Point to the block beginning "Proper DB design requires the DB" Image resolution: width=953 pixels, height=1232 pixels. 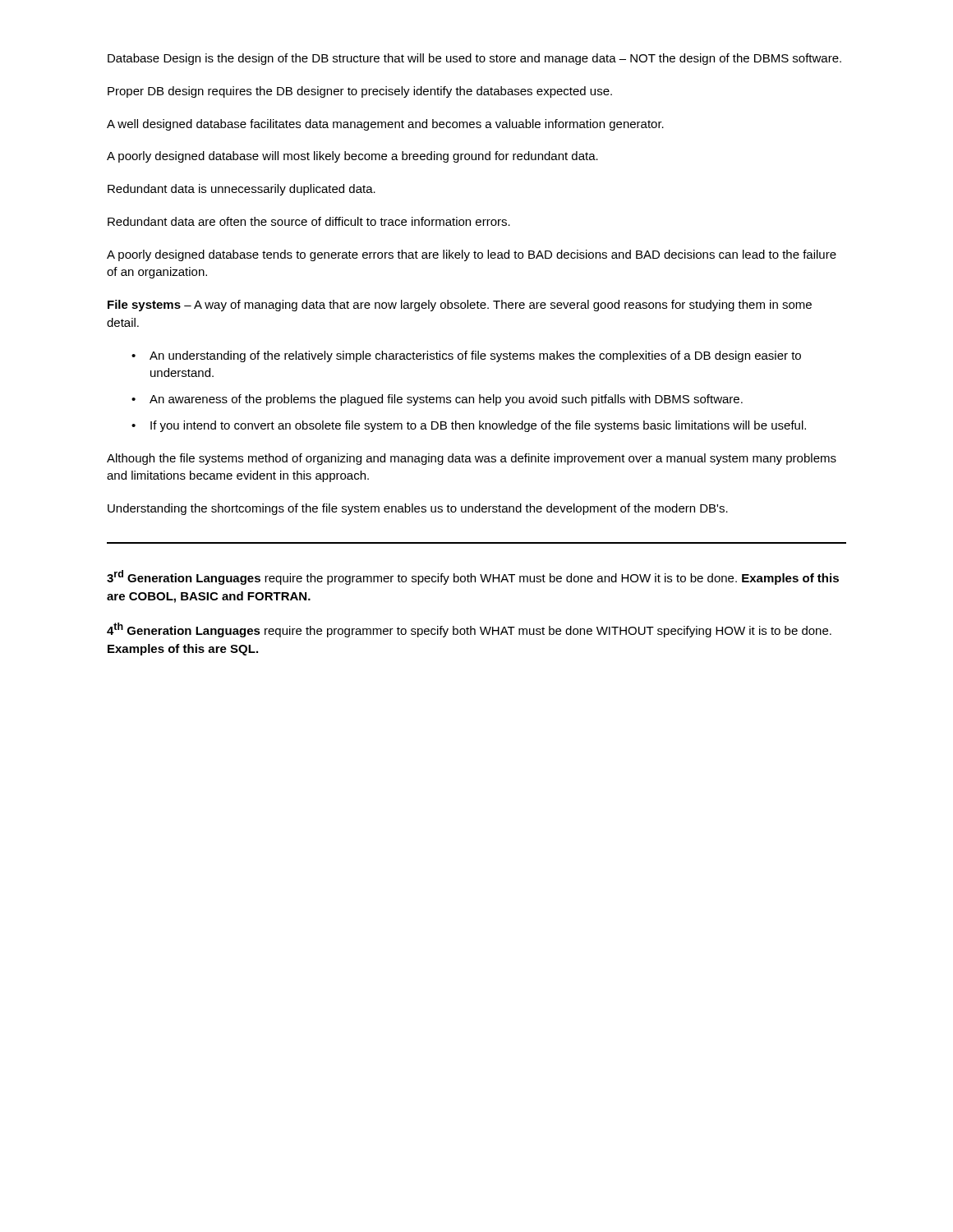(x=360, y=91)
